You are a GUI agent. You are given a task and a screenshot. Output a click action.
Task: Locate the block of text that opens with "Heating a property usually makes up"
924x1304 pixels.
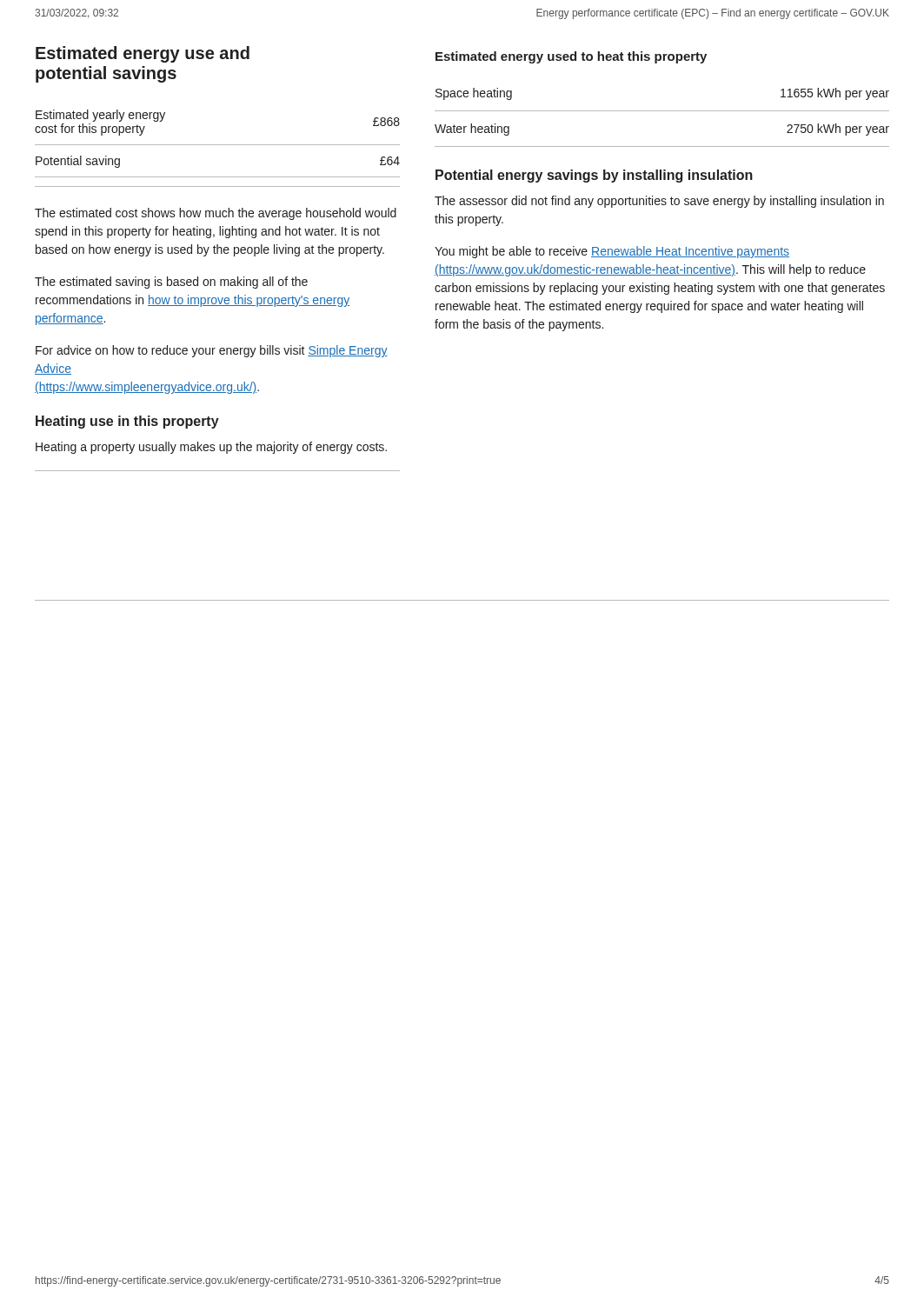tap(211, 447)
